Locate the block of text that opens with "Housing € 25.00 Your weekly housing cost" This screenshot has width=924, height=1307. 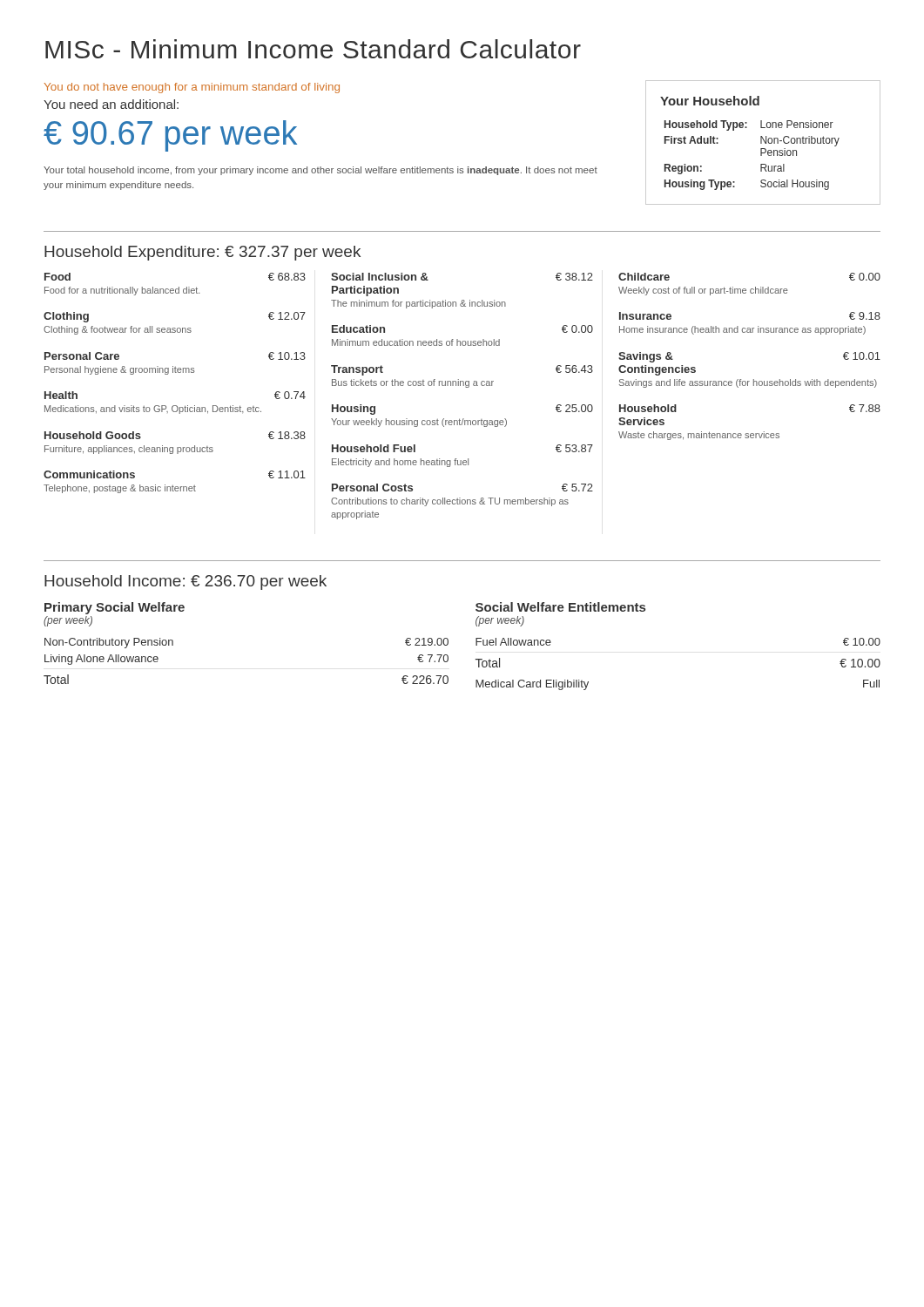click(x=462, y=415)
